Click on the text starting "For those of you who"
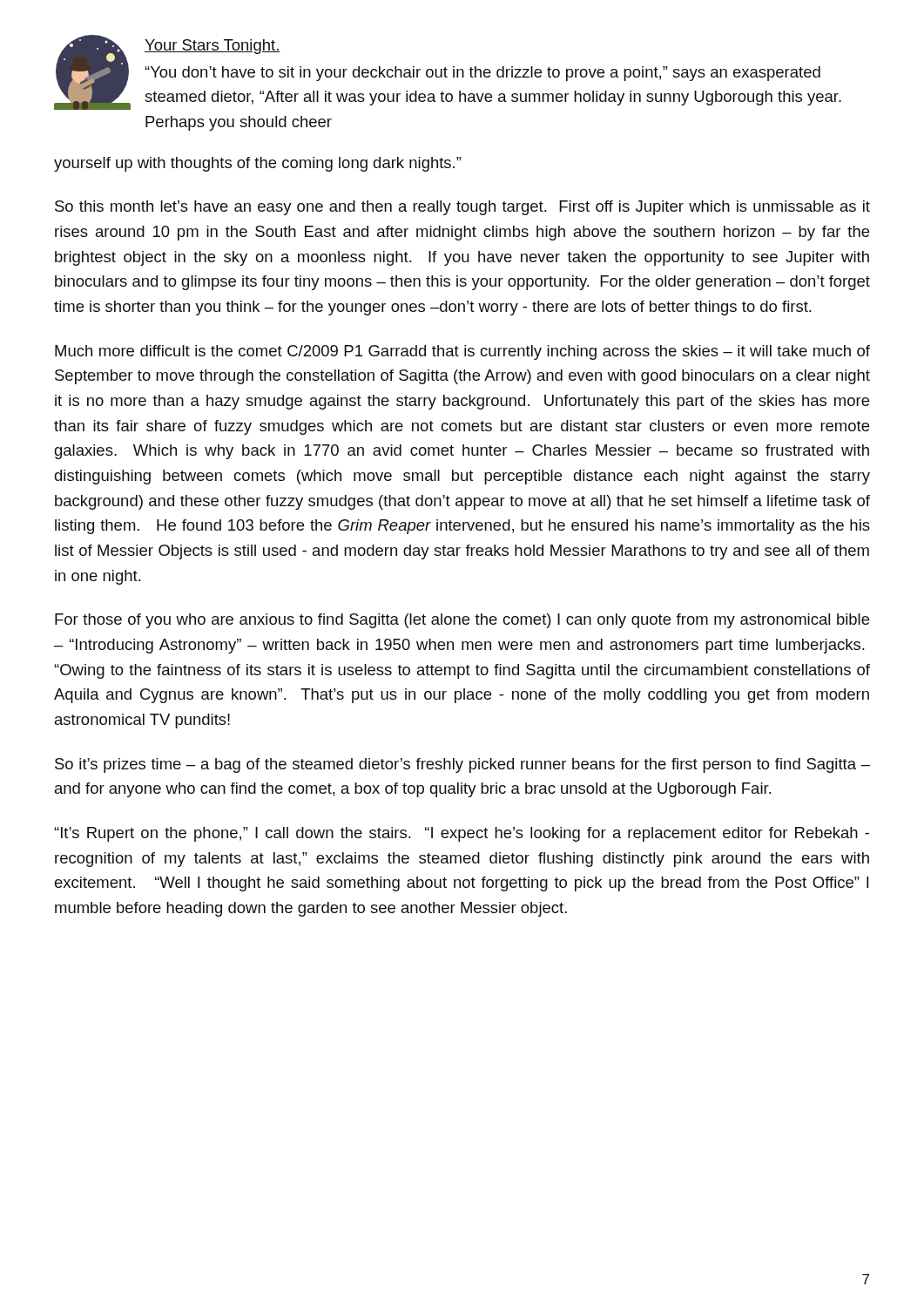 462,669
